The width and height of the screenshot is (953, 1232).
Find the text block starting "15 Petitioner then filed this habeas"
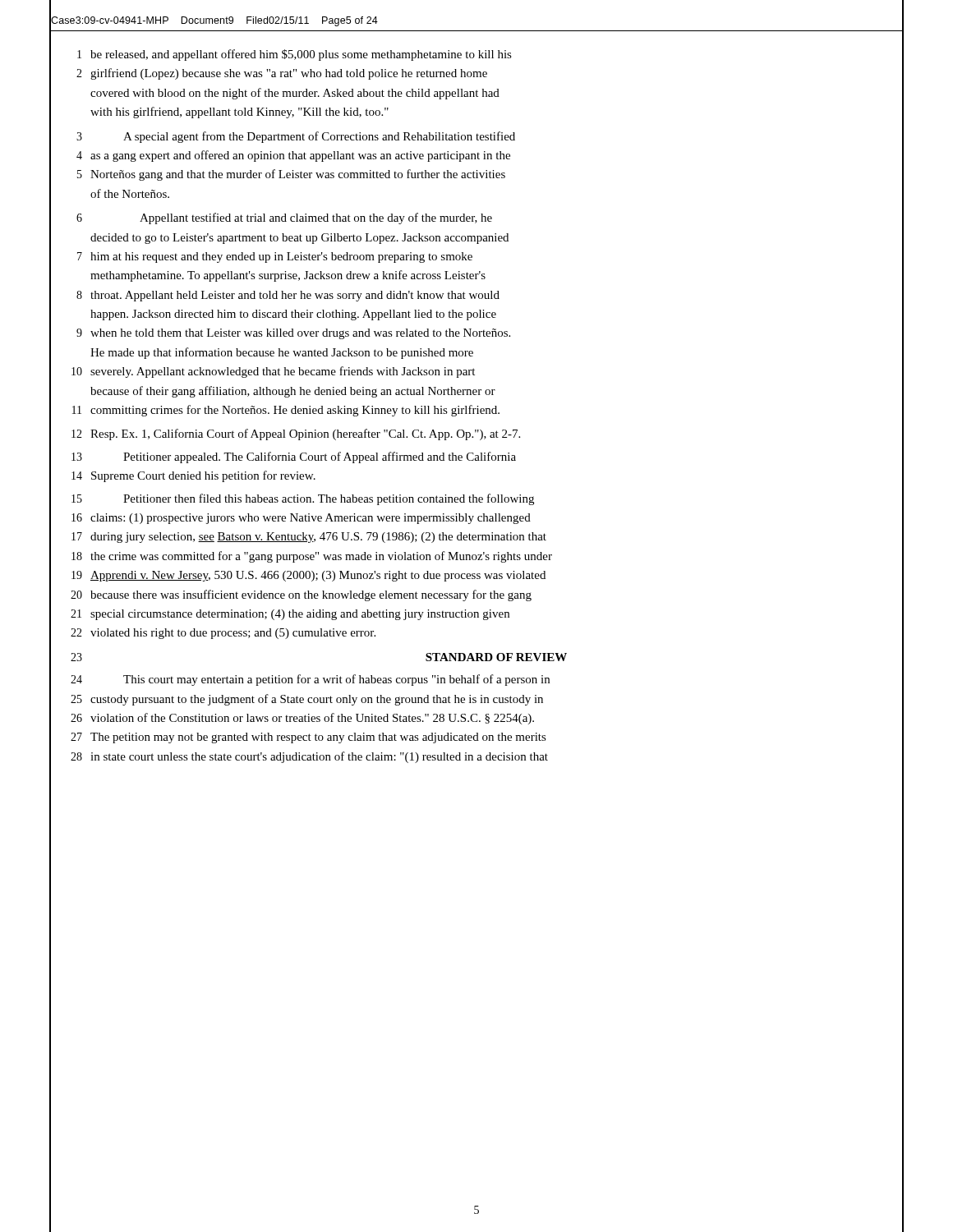tap(476, 499)
